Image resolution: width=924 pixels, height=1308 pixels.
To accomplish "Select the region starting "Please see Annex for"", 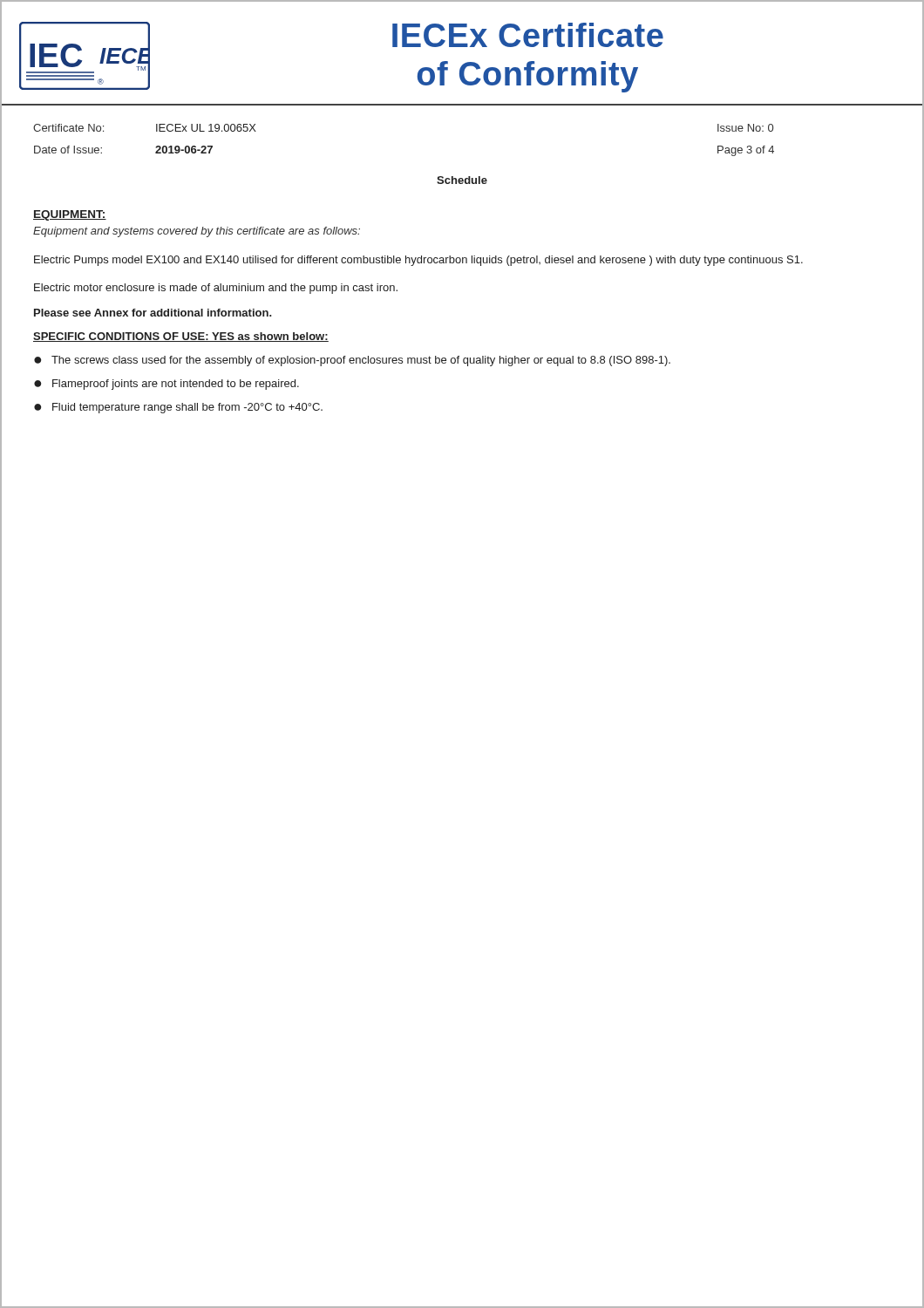I will point(153,313).
